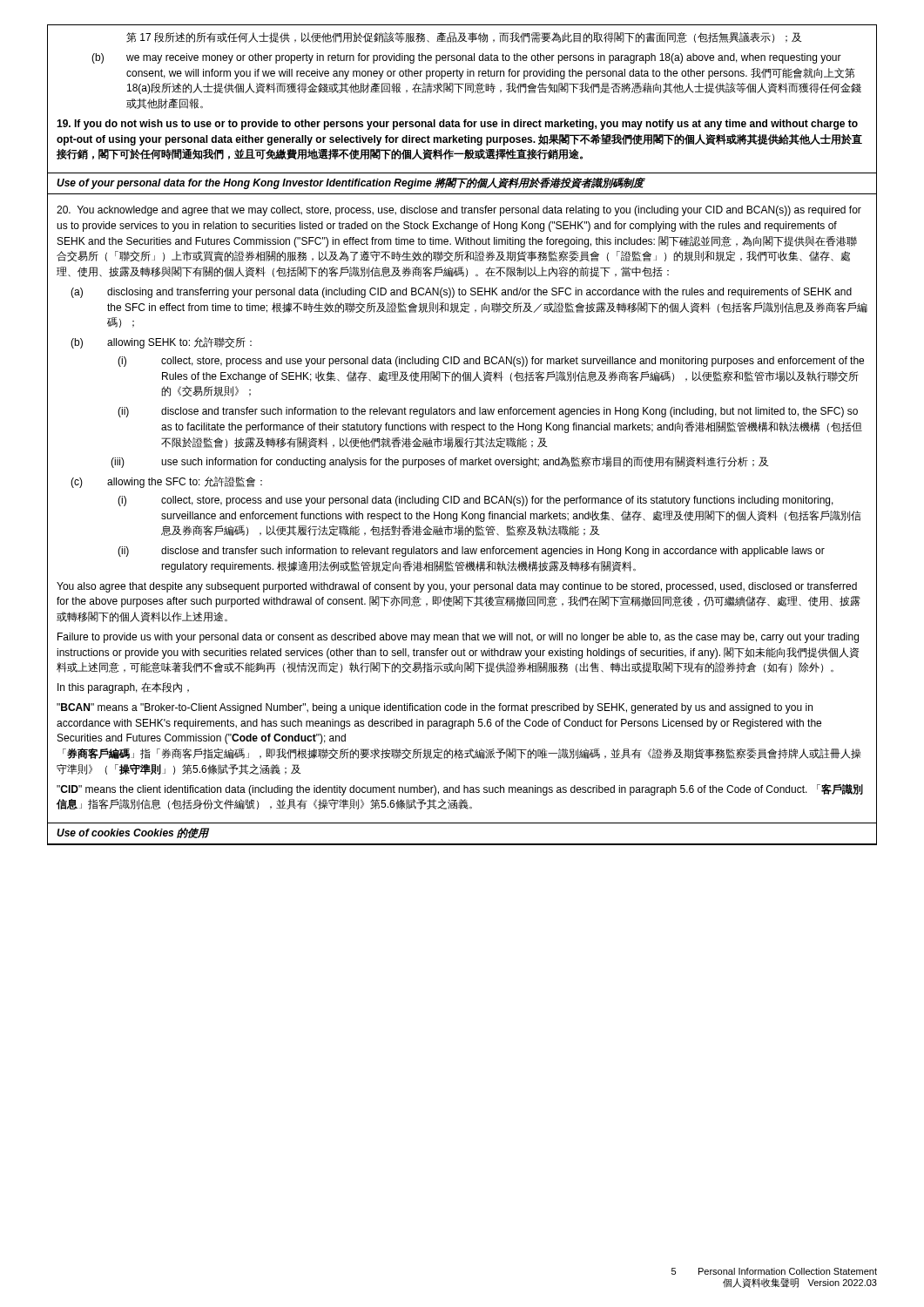
Task: Select the list item that says "(a) disclosing and transferring"
Action: click(469, 307)
